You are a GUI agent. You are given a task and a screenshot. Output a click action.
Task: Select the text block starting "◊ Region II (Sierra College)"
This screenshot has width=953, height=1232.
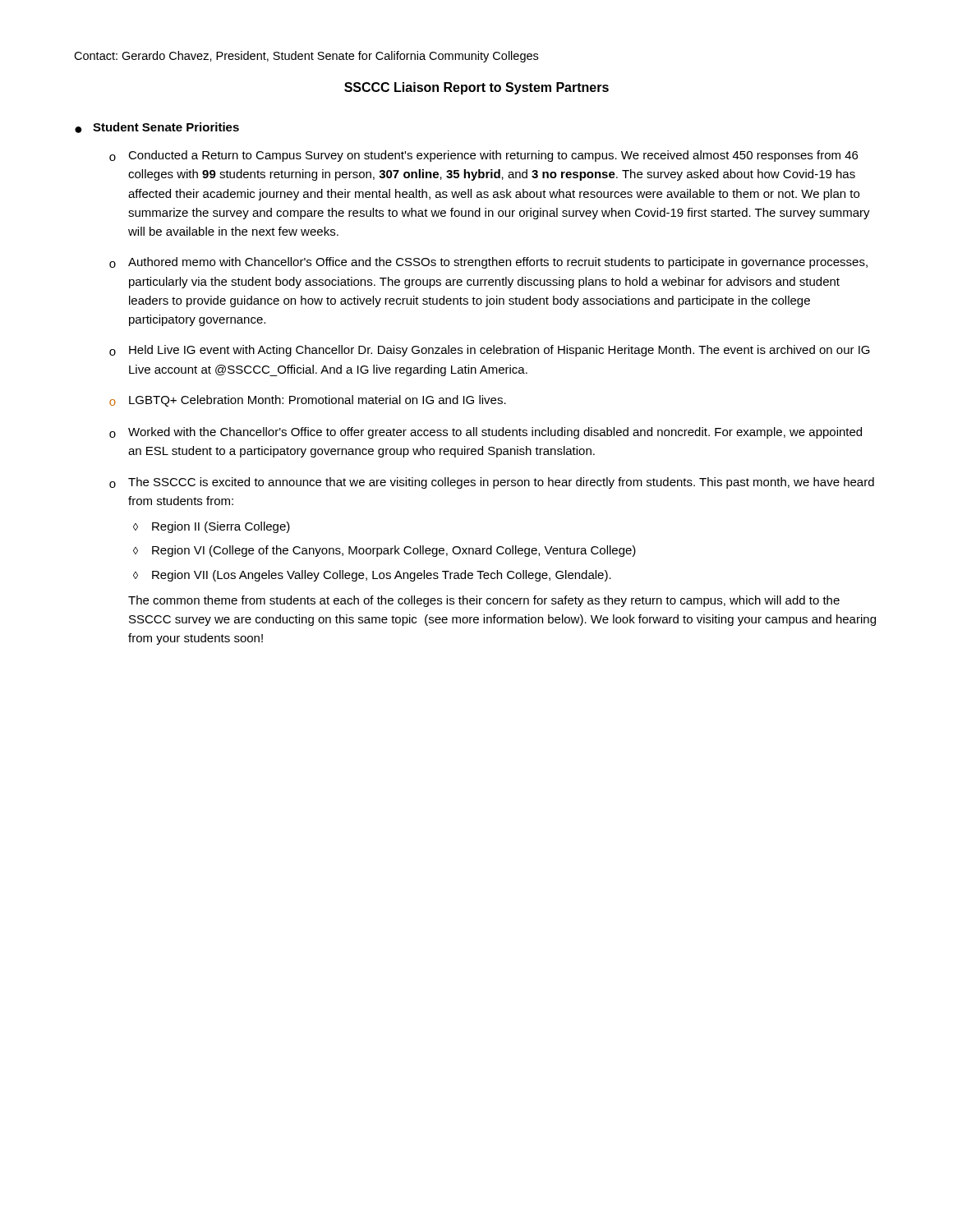coord(209,526)
